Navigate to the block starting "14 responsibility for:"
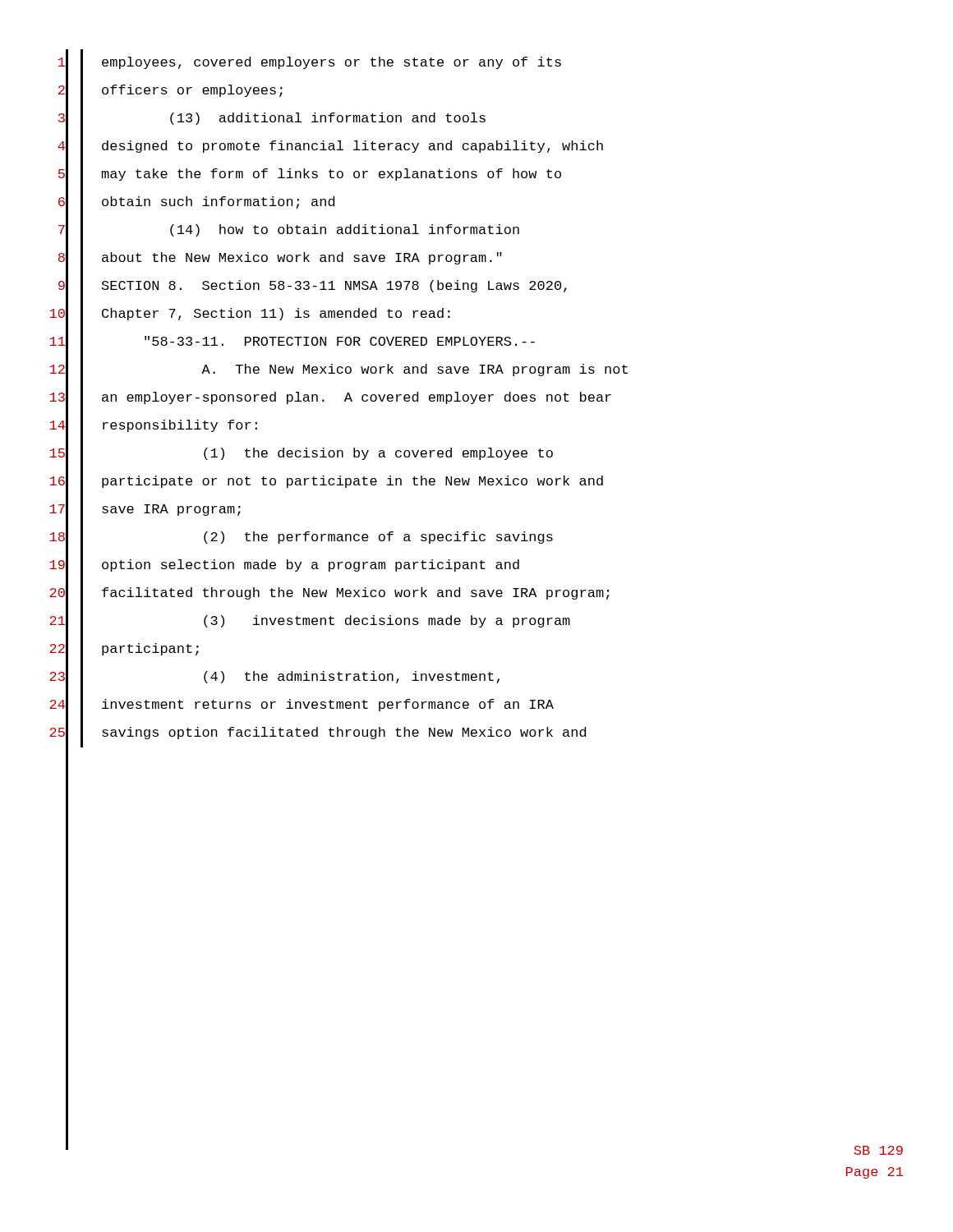Screen dimensions: 1232x953 click(153, 426)
